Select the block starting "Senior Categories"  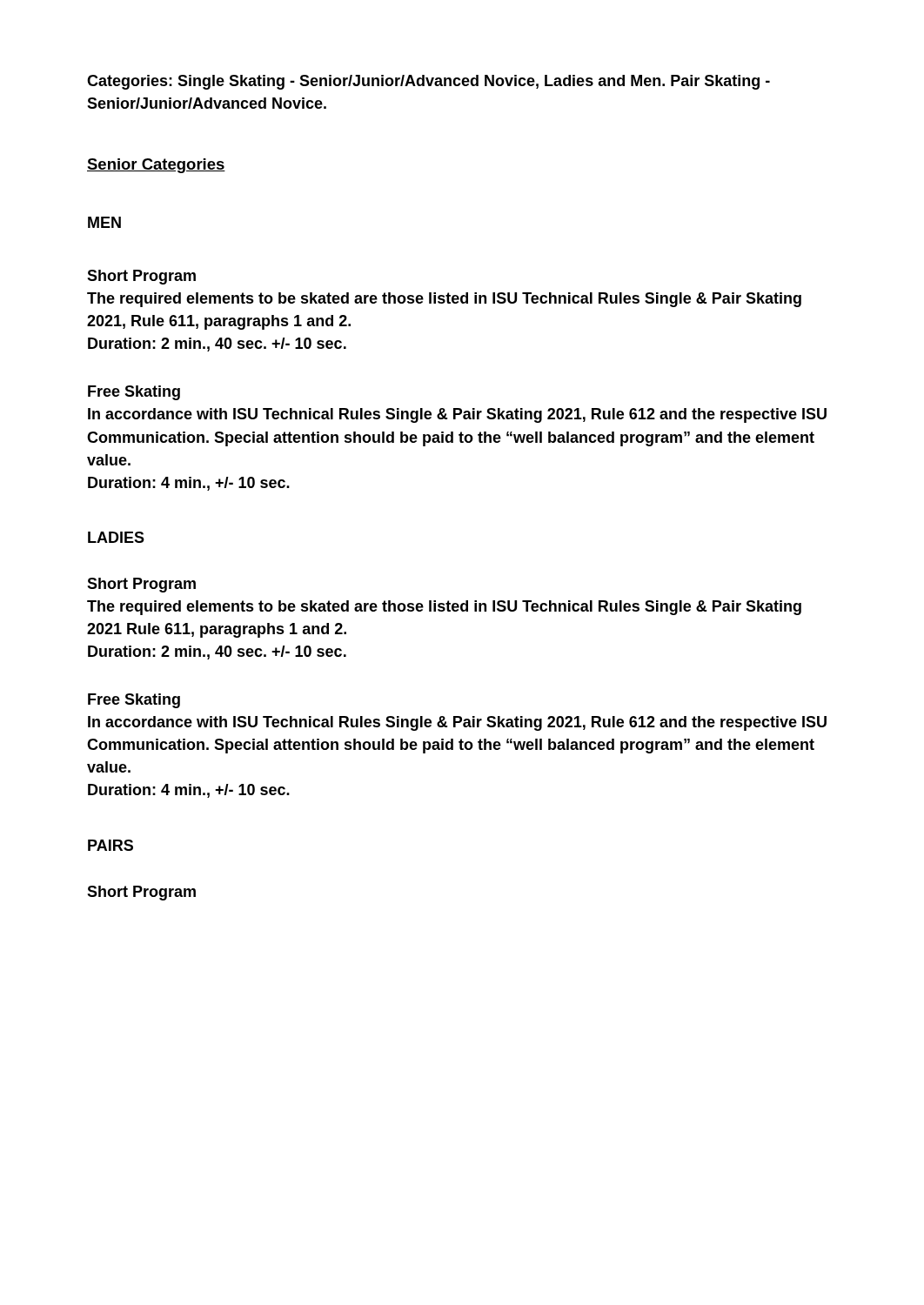pos(156,165)
